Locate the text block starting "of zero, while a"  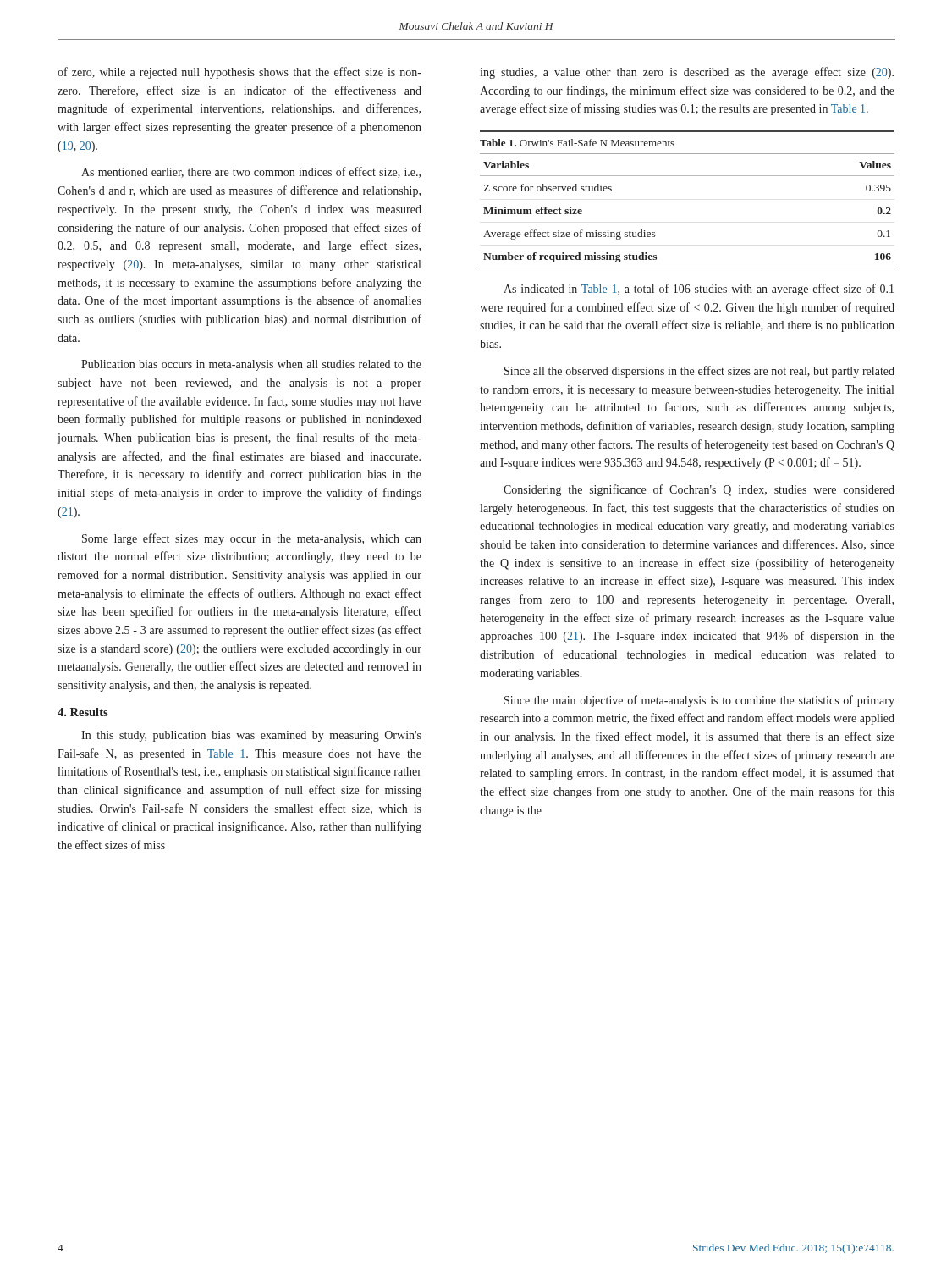[239, 109]
